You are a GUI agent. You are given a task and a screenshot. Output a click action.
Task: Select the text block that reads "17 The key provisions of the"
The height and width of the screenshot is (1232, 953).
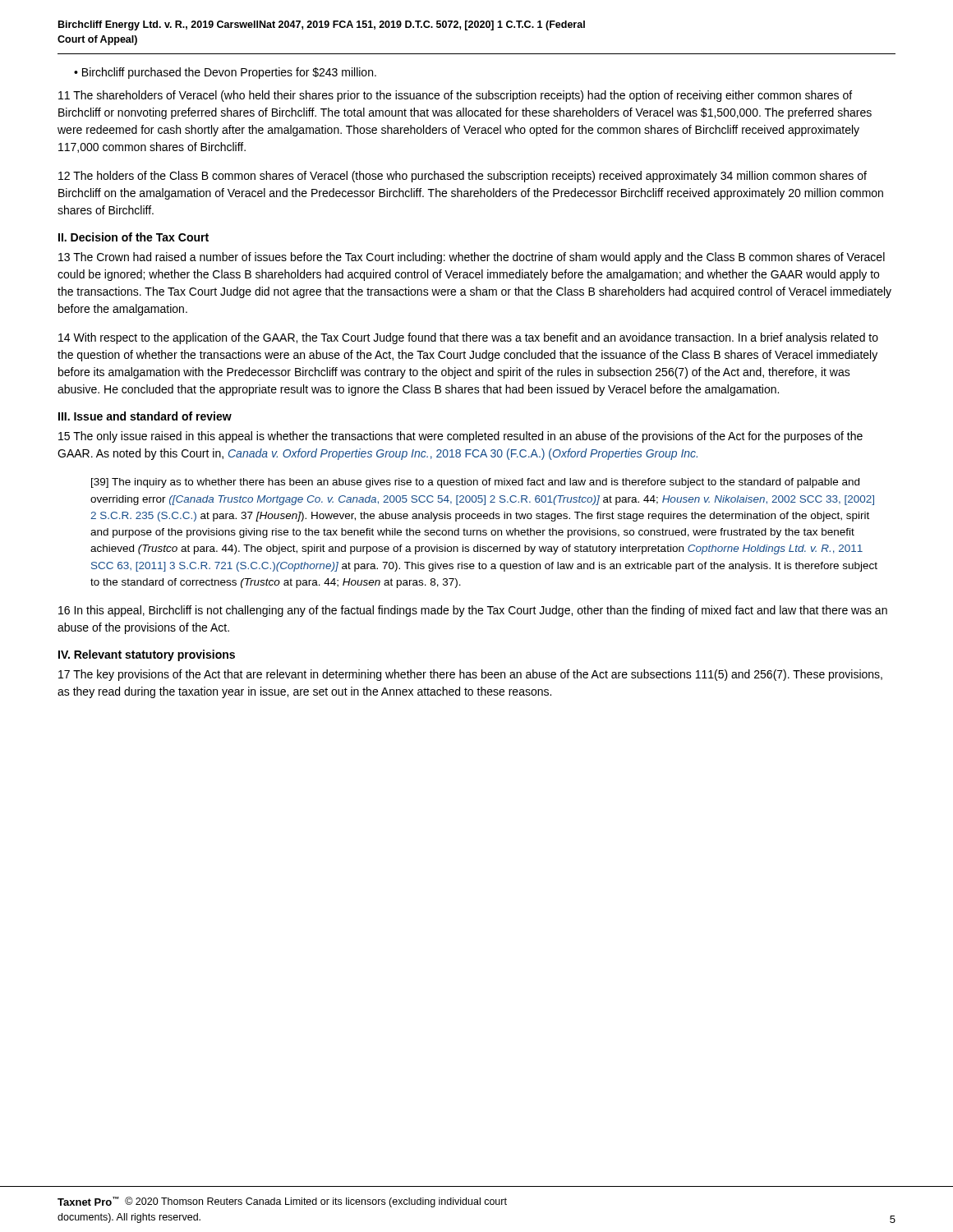[x=470, y=683]
